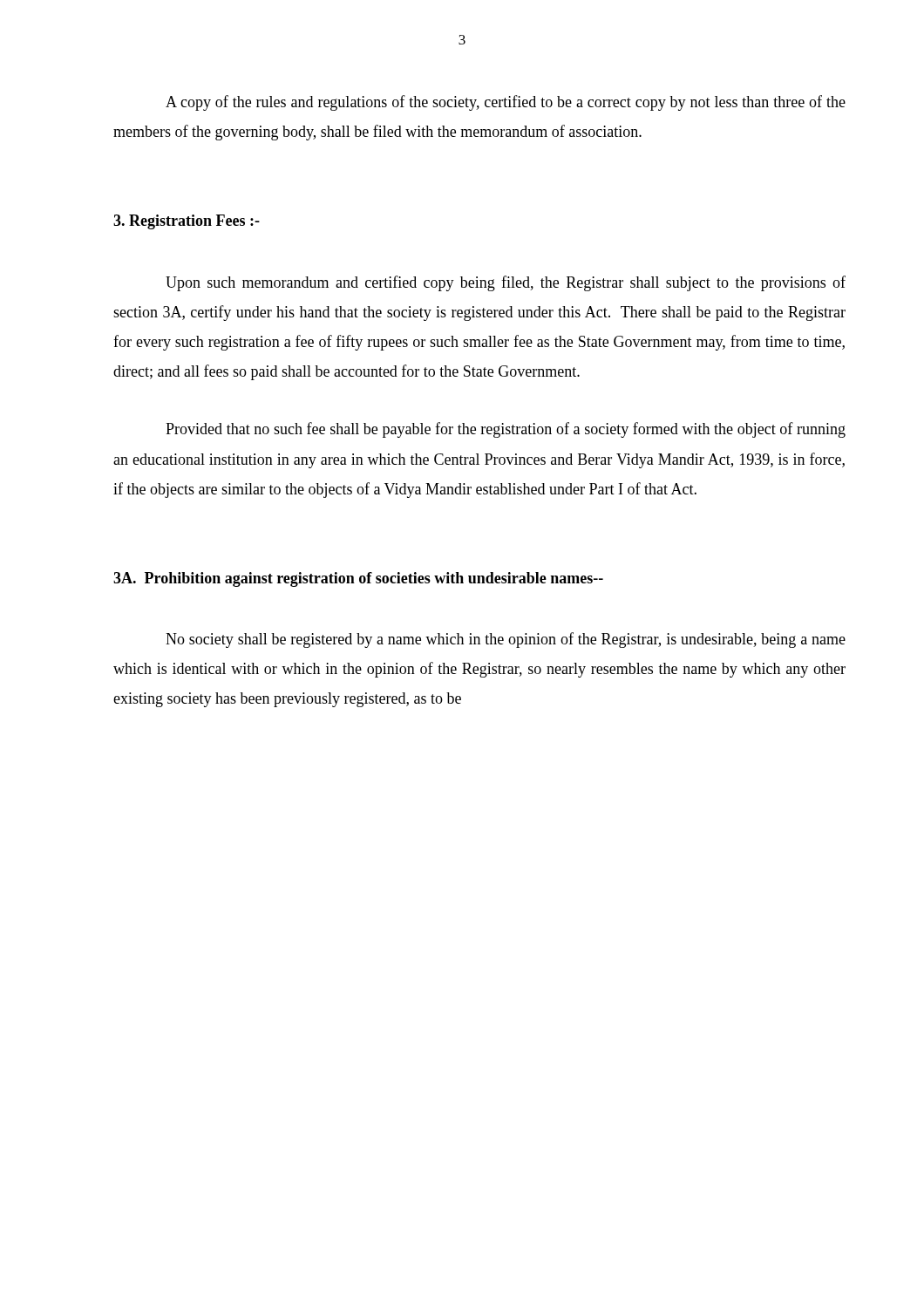This screenshot has height=1308, width=924.
Task: Find the element starting "A copy of the rules and regulations of"
Action: point(479,117)
